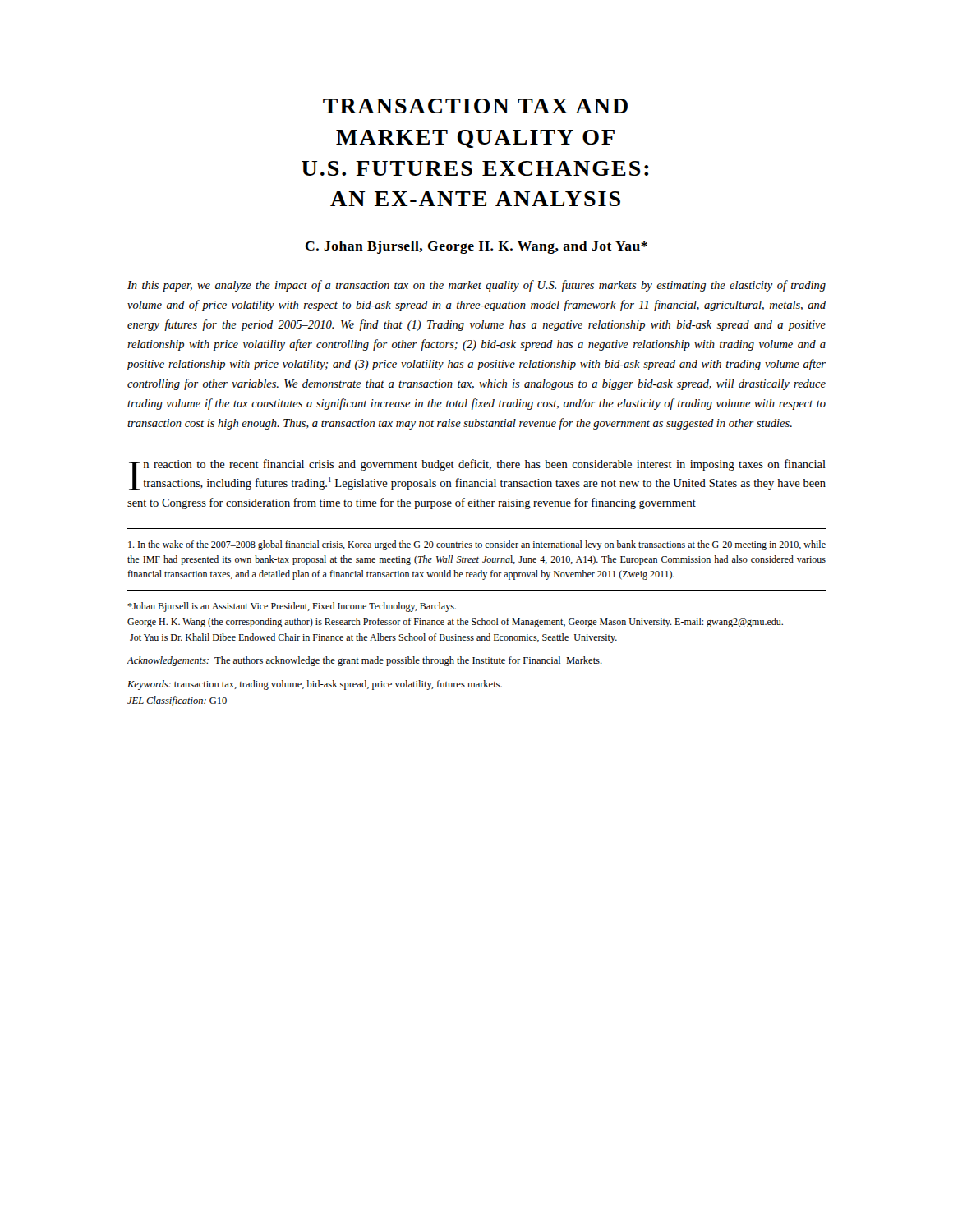Find the title
Image resolution: width=953 pixels, height=1232 pixels.
[476, 152]
